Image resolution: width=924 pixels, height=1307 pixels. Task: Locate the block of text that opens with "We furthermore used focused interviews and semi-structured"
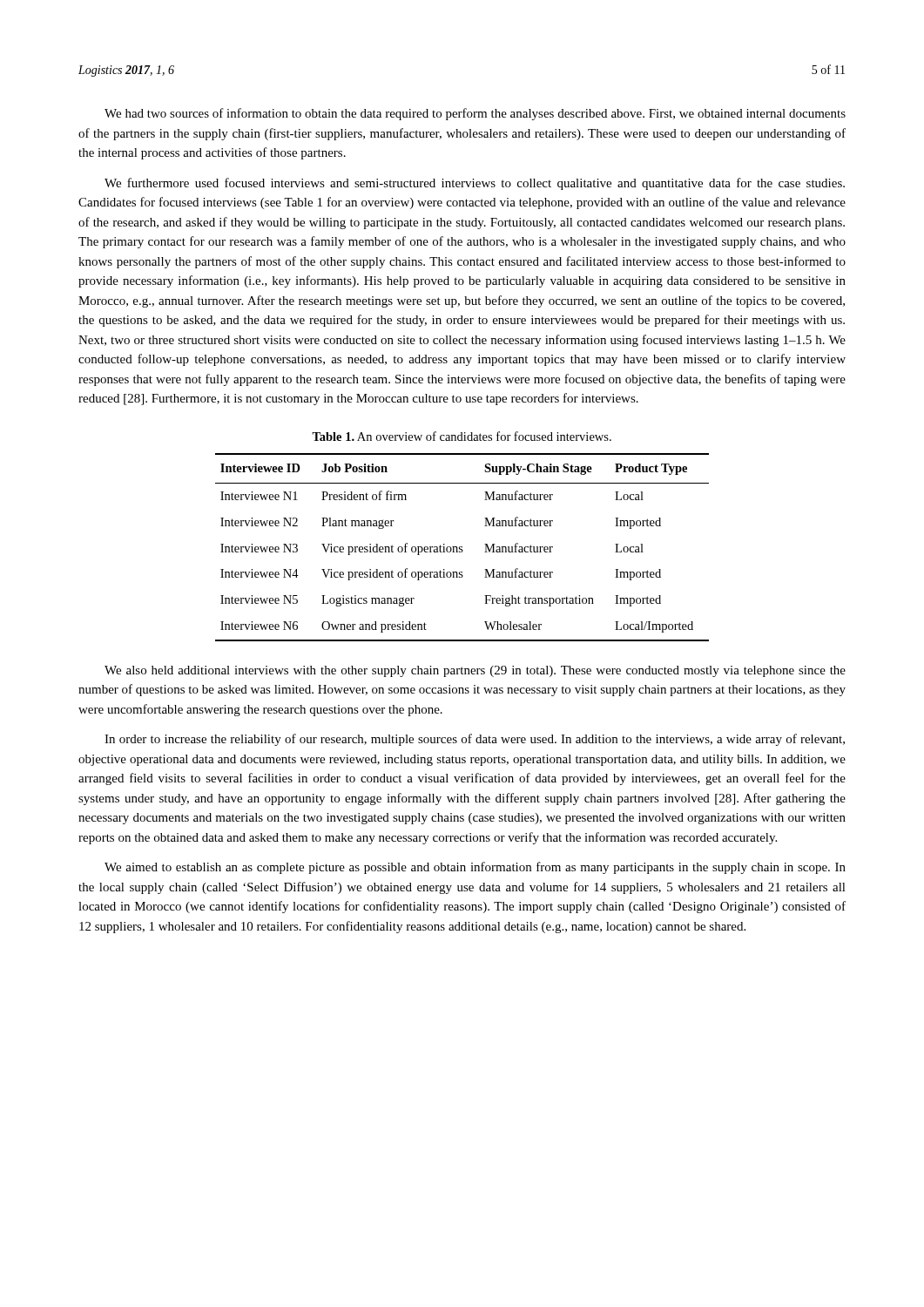pyautogui.click(x=462, y=290)
